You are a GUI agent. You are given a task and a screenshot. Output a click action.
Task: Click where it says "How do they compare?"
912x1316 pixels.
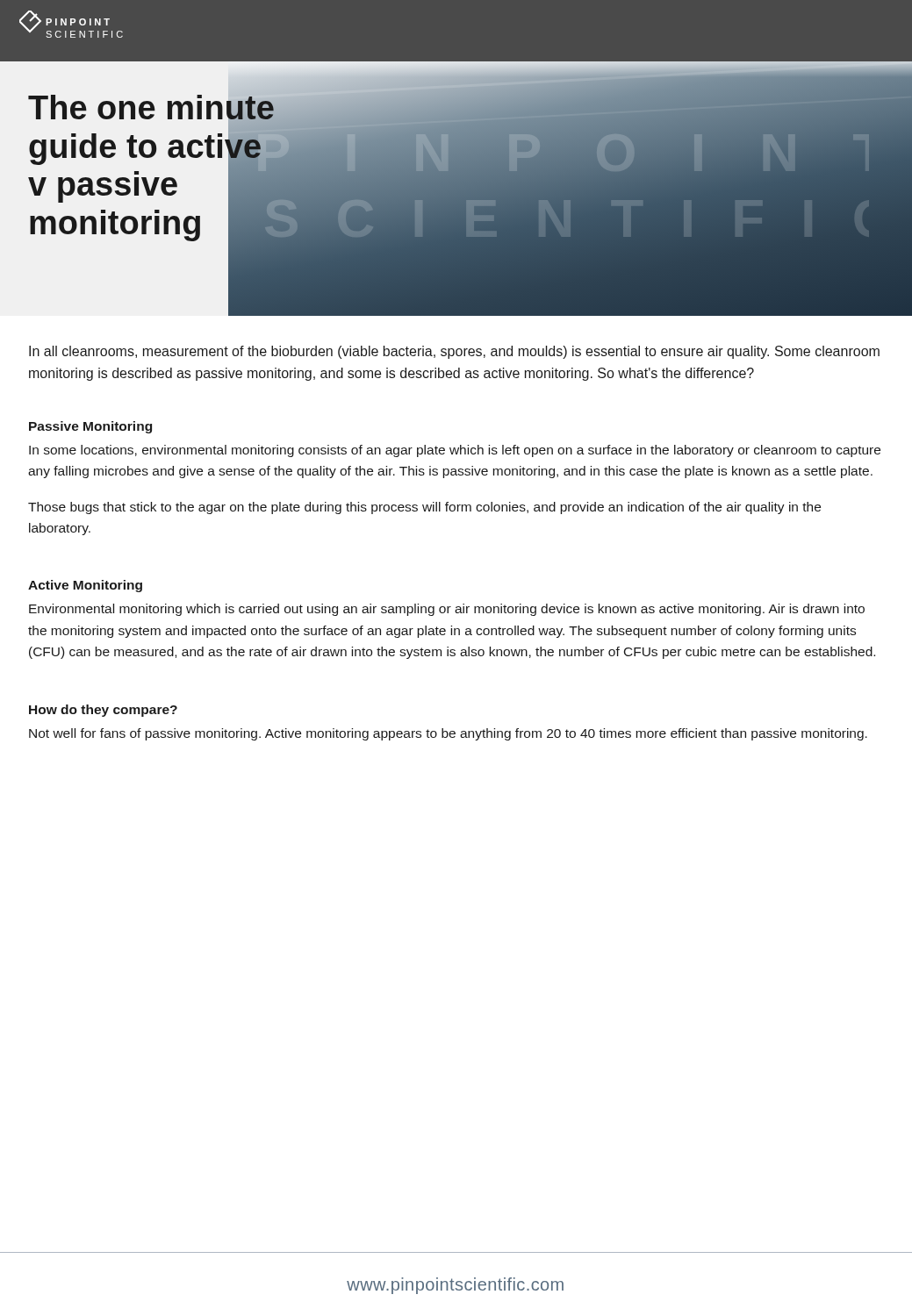[103, 709]
